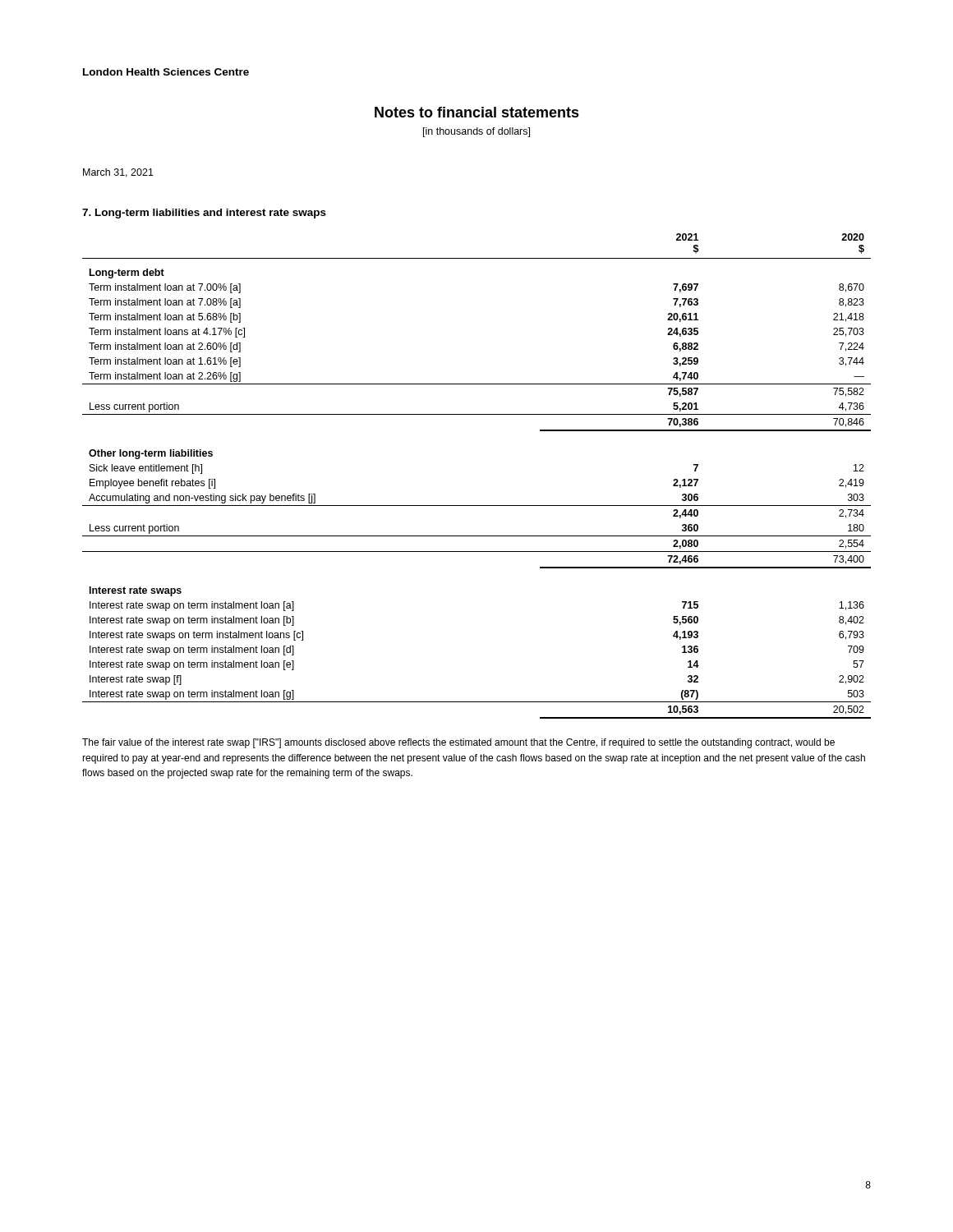The width and height of the screenshot is (953, 1232).
Task: Point to "[in thousands of dollars]"
Action: tap(476, 131)
